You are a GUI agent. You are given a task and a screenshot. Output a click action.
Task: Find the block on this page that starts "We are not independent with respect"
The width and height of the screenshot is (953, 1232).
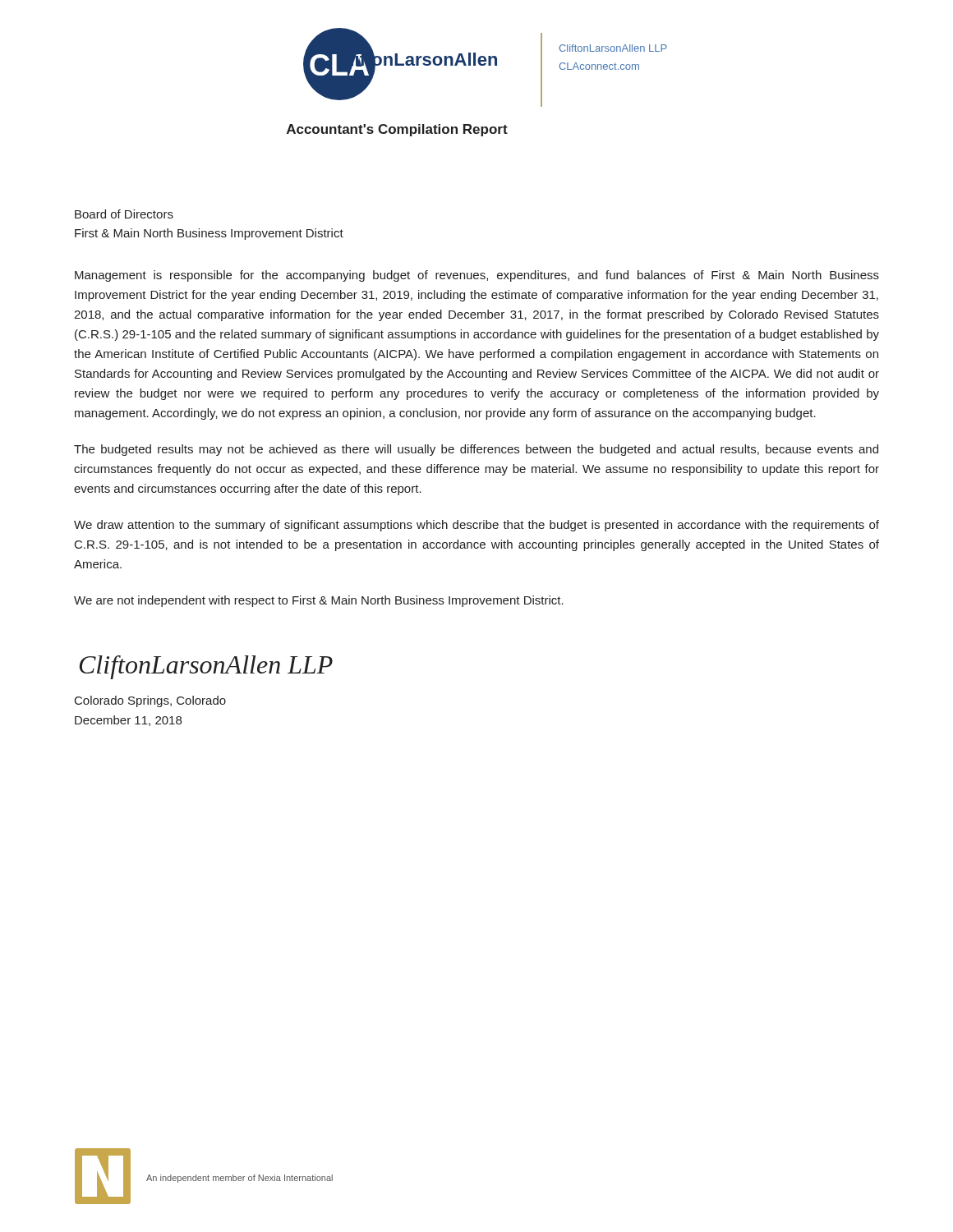pos(319,600)
